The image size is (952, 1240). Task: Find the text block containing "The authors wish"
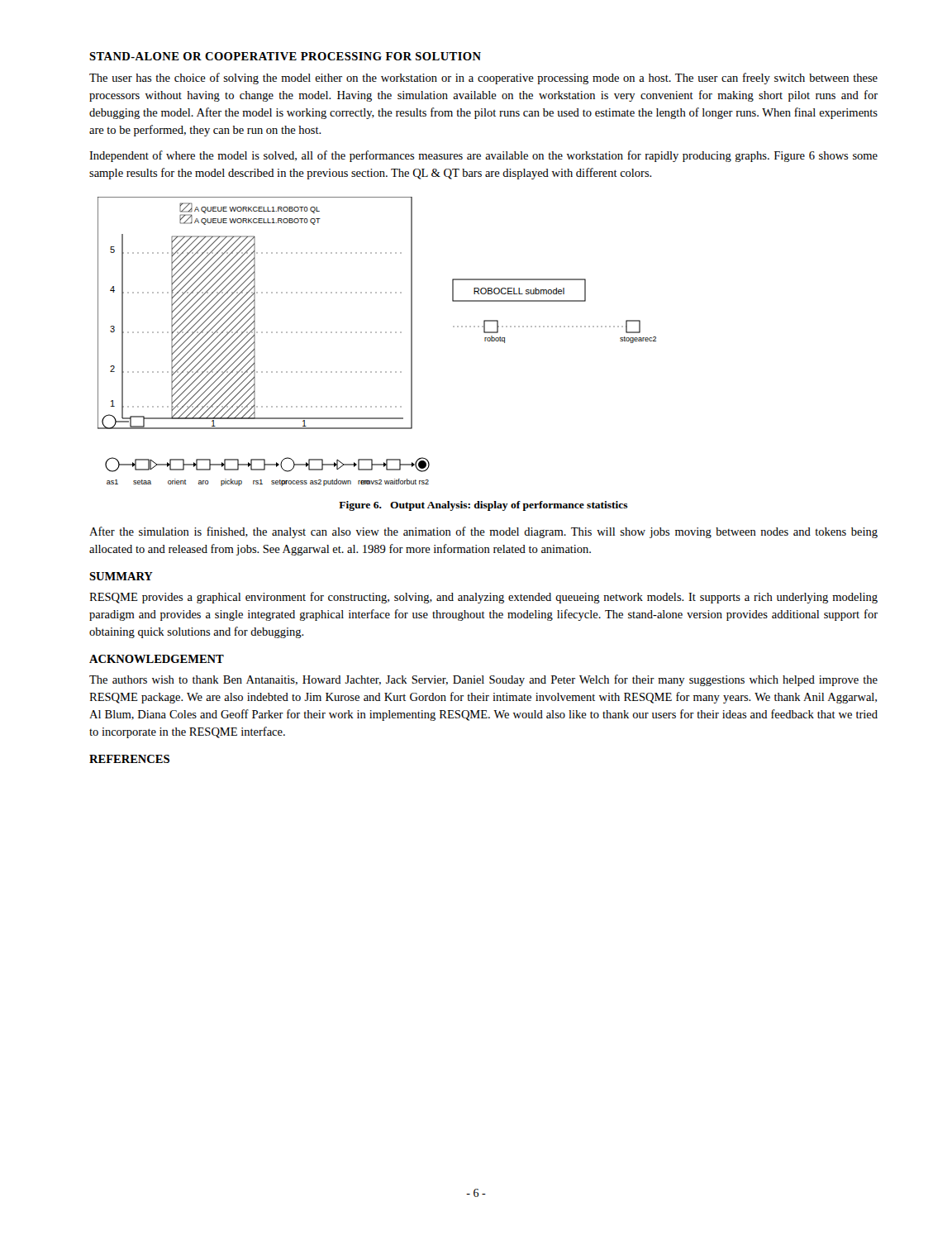tap(483, 706)
